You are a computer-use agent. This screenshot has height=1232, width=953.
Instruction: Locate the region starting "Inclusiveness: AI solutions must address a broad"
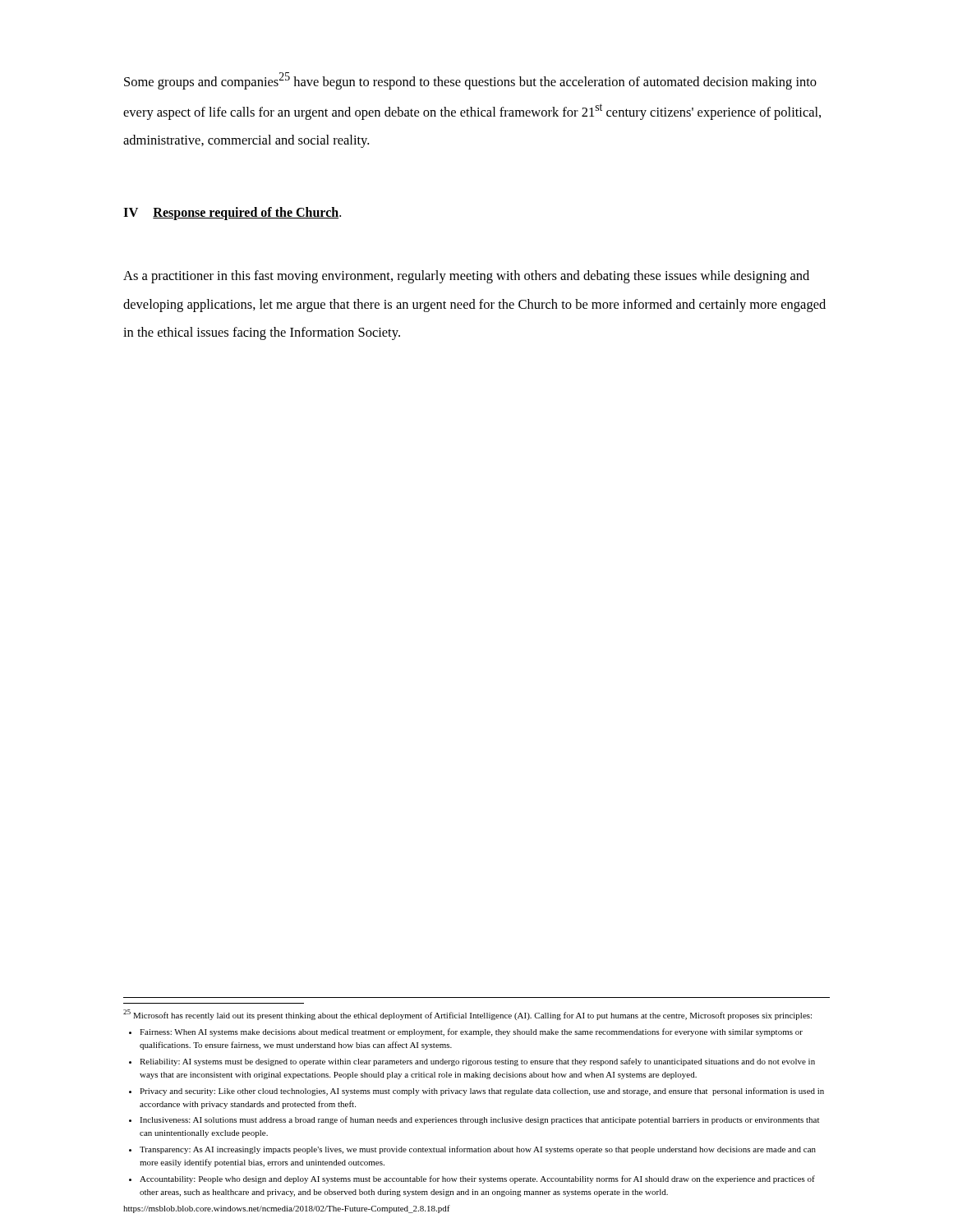click(x=480, y=1126)
